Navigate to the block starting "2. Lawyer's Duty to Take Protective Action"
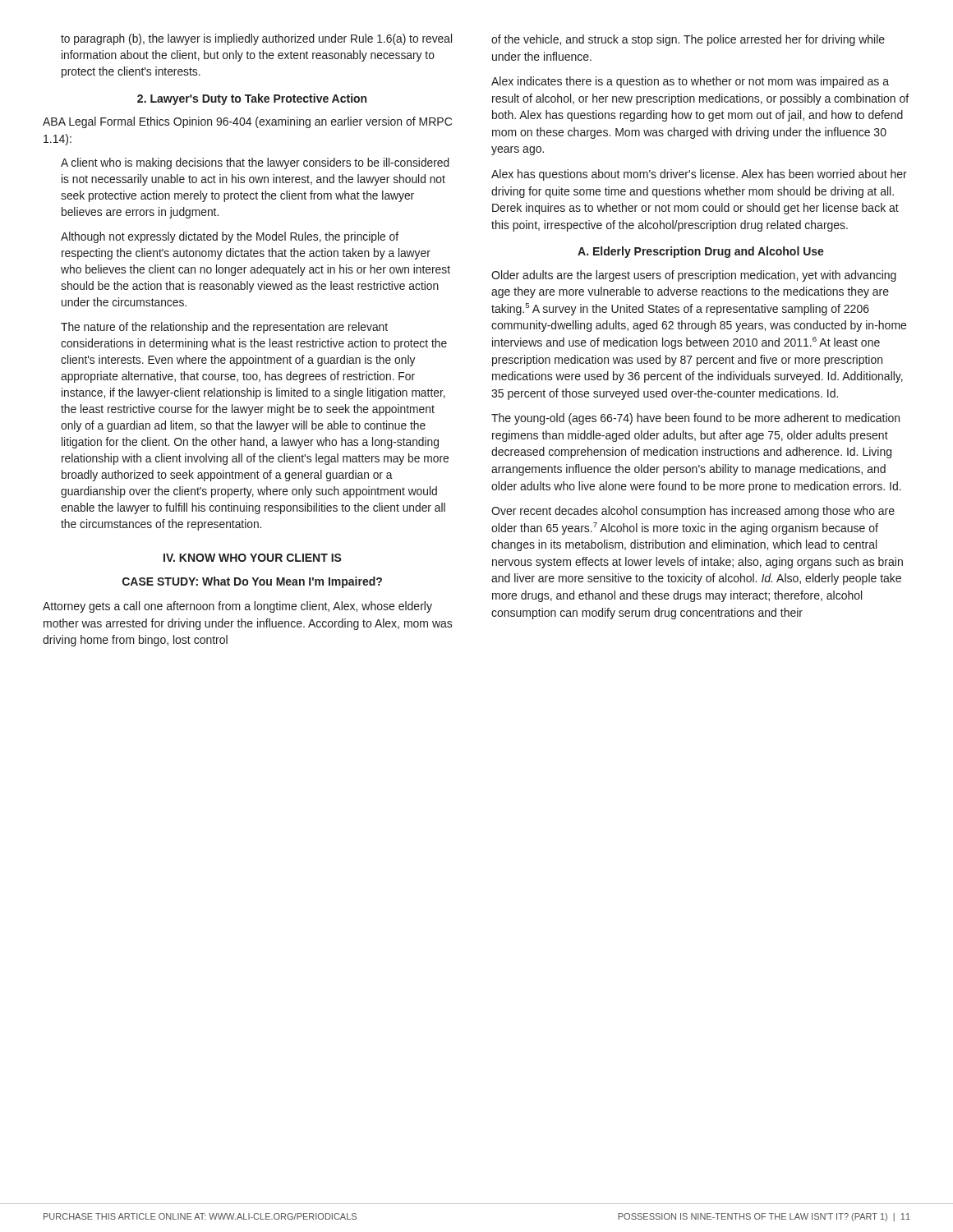The image size is (953, 1232). [x=252, y=99]
